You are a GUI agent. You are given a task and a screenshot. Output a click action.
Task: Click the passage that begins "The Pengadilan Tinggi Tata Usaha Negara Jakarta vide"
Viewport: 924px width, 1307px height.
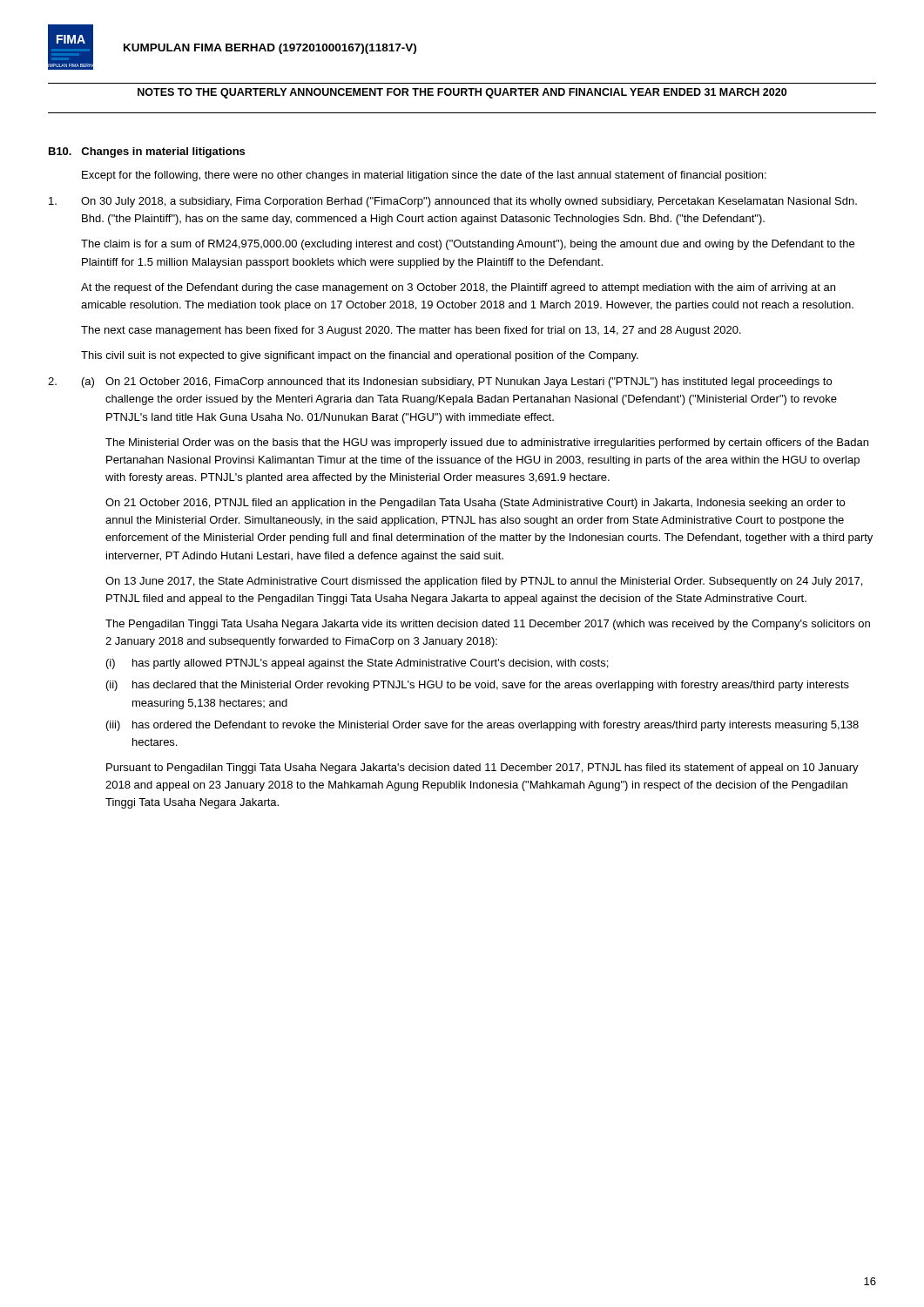coord(488,632)
